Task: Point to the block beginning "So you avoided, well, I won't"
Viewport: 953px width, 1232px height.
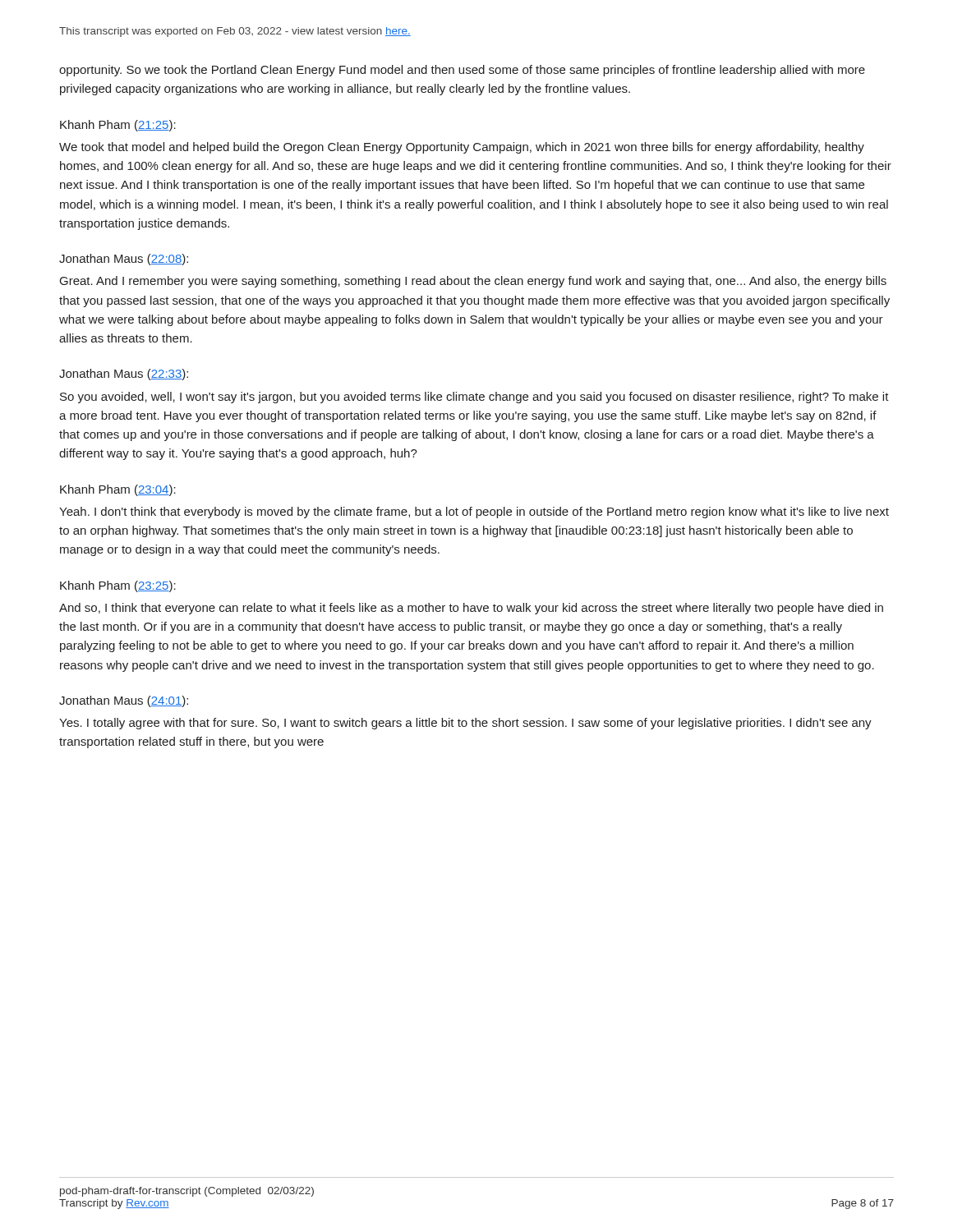Action: pyautogui.click(x=474, y=425)
